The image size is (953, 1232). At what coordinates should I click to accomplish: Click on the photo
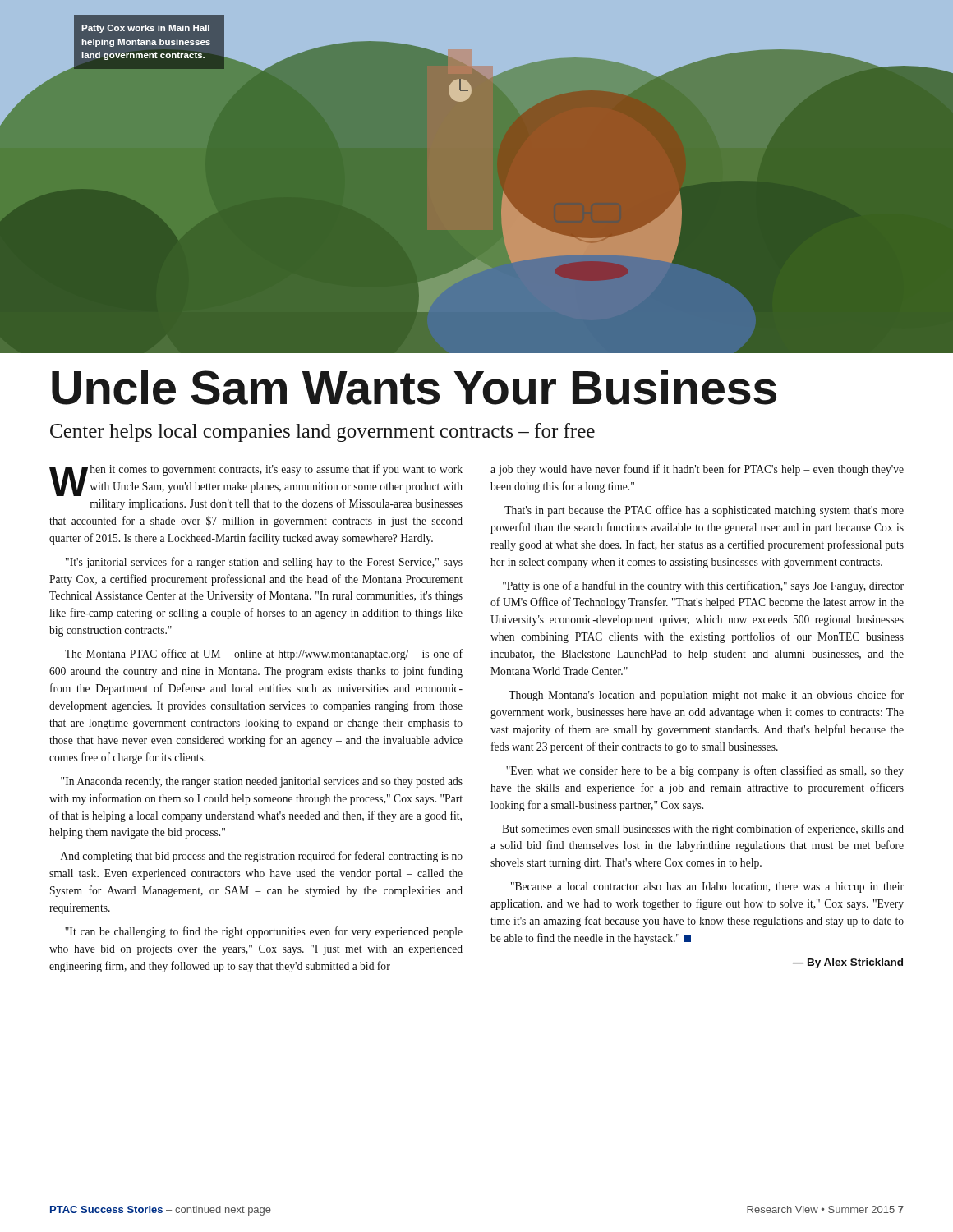tap(476, 177)
